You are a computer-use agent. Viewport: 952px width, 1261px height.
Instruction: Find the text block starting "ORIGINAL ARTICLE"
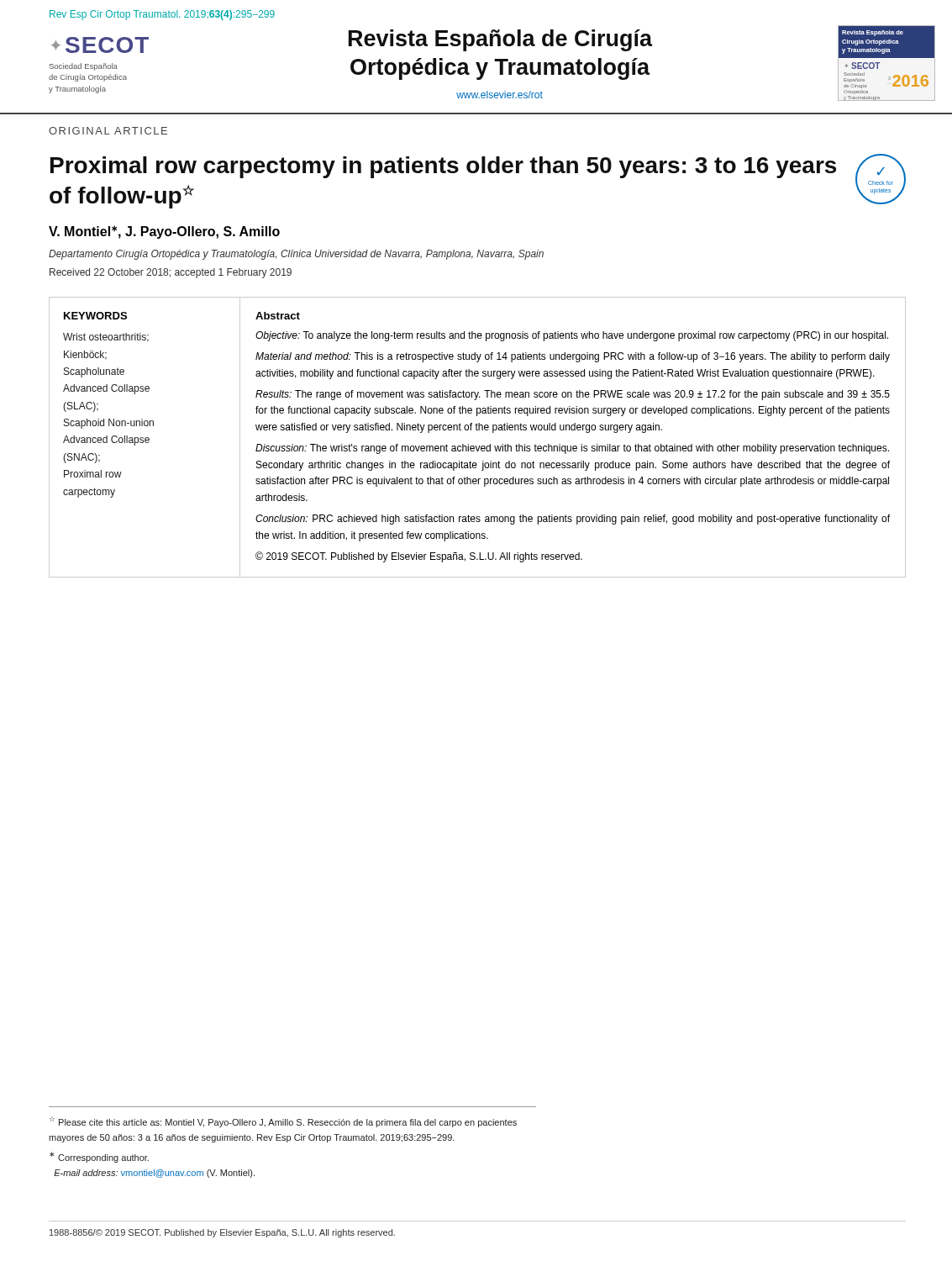109,131
